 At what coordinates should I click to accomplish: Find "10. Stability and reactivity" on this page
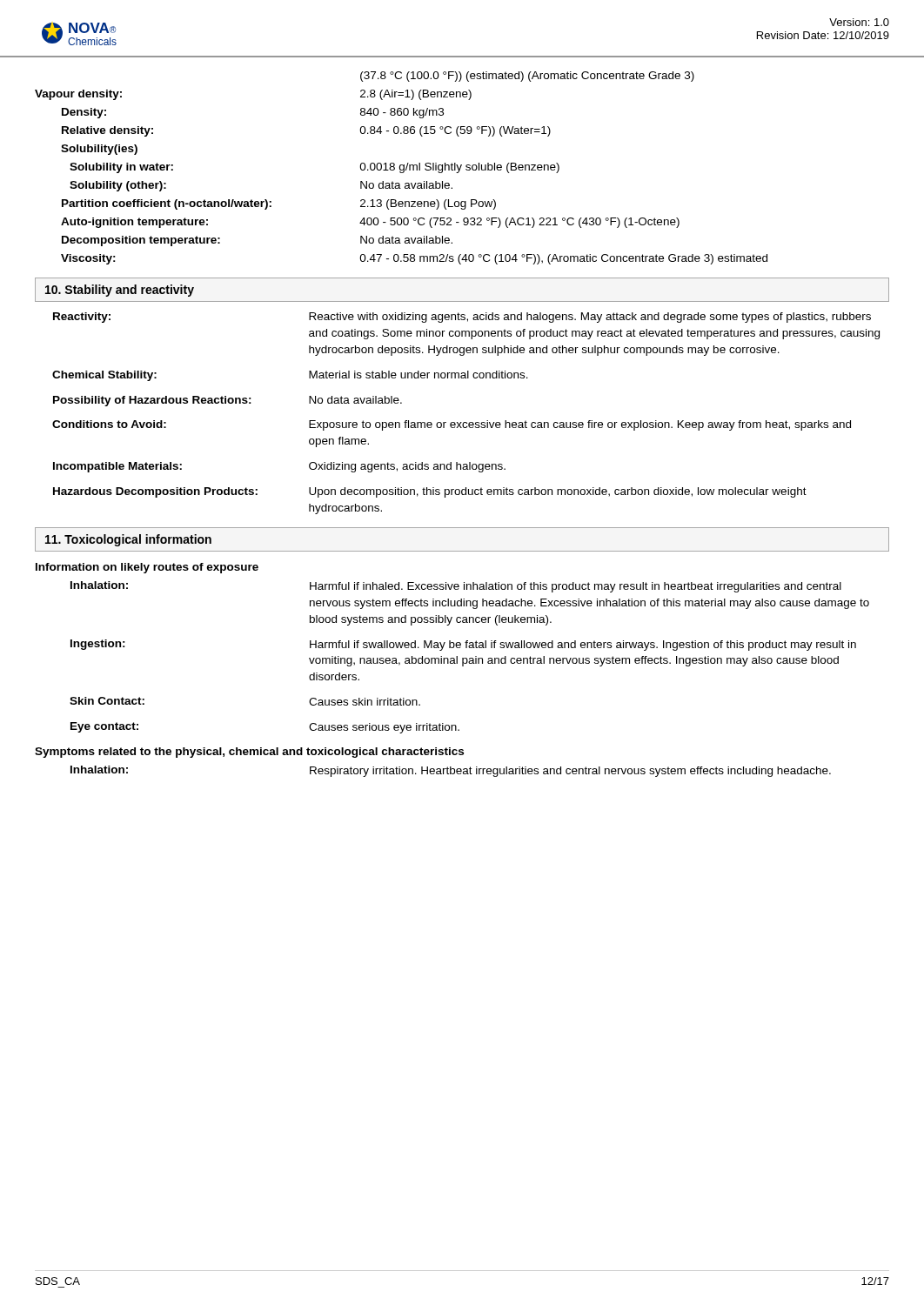click(x=119, y=290)
